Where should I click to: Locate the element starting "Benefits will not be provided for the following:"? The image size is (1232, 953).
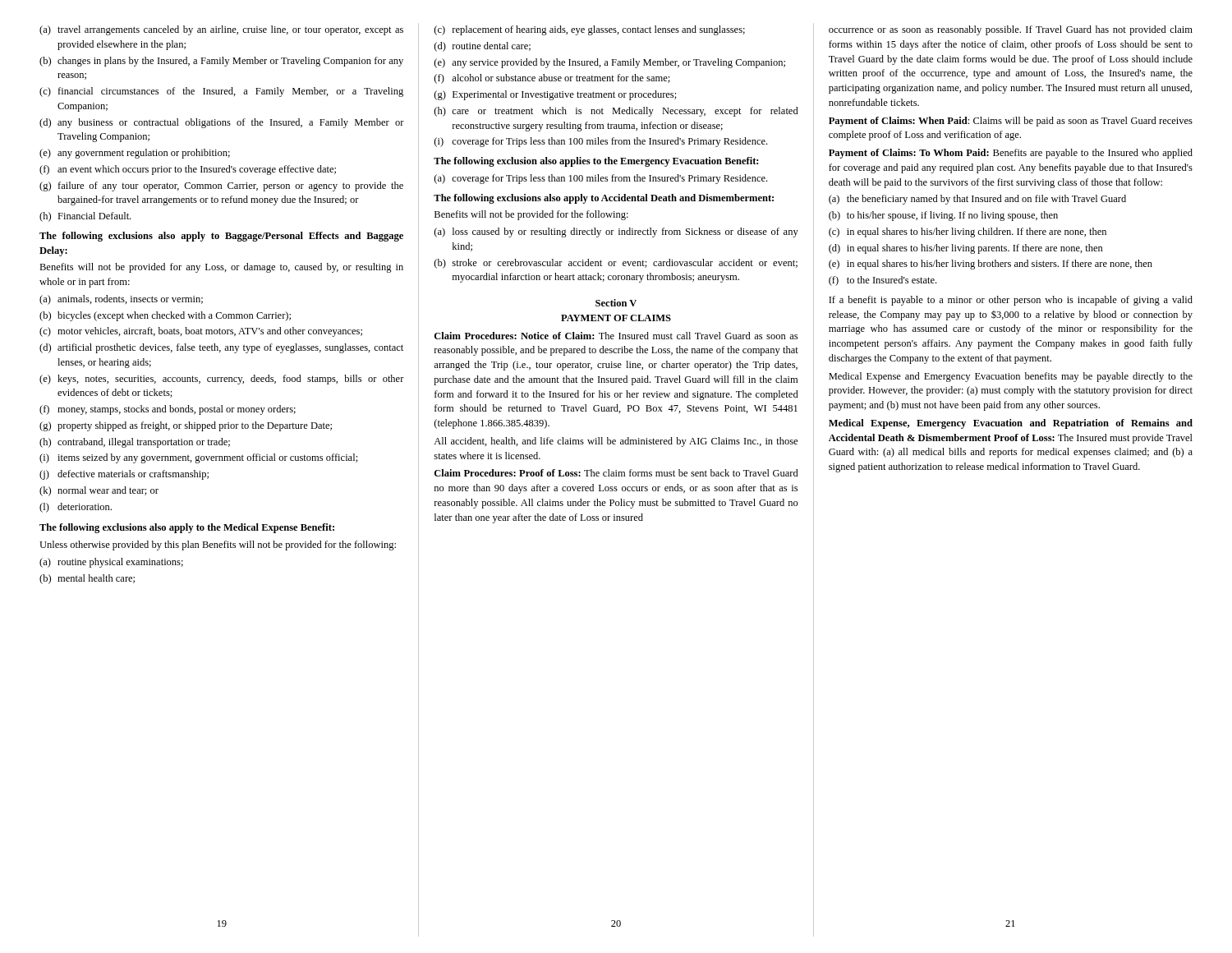(531, 215)
